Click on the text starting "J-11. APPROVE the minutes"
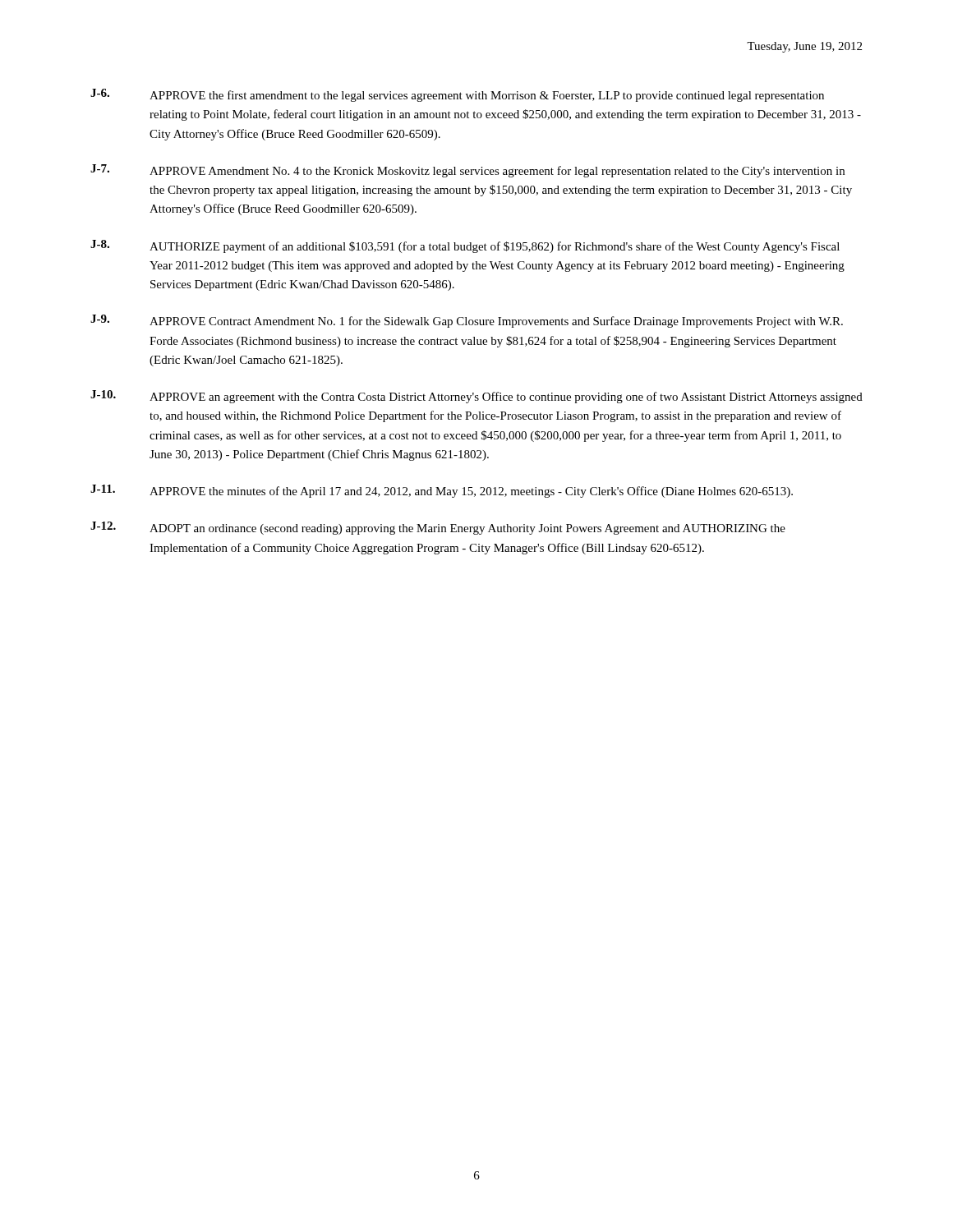The width and height of the screenshot is (953, 1232). (x=476, y=492)
